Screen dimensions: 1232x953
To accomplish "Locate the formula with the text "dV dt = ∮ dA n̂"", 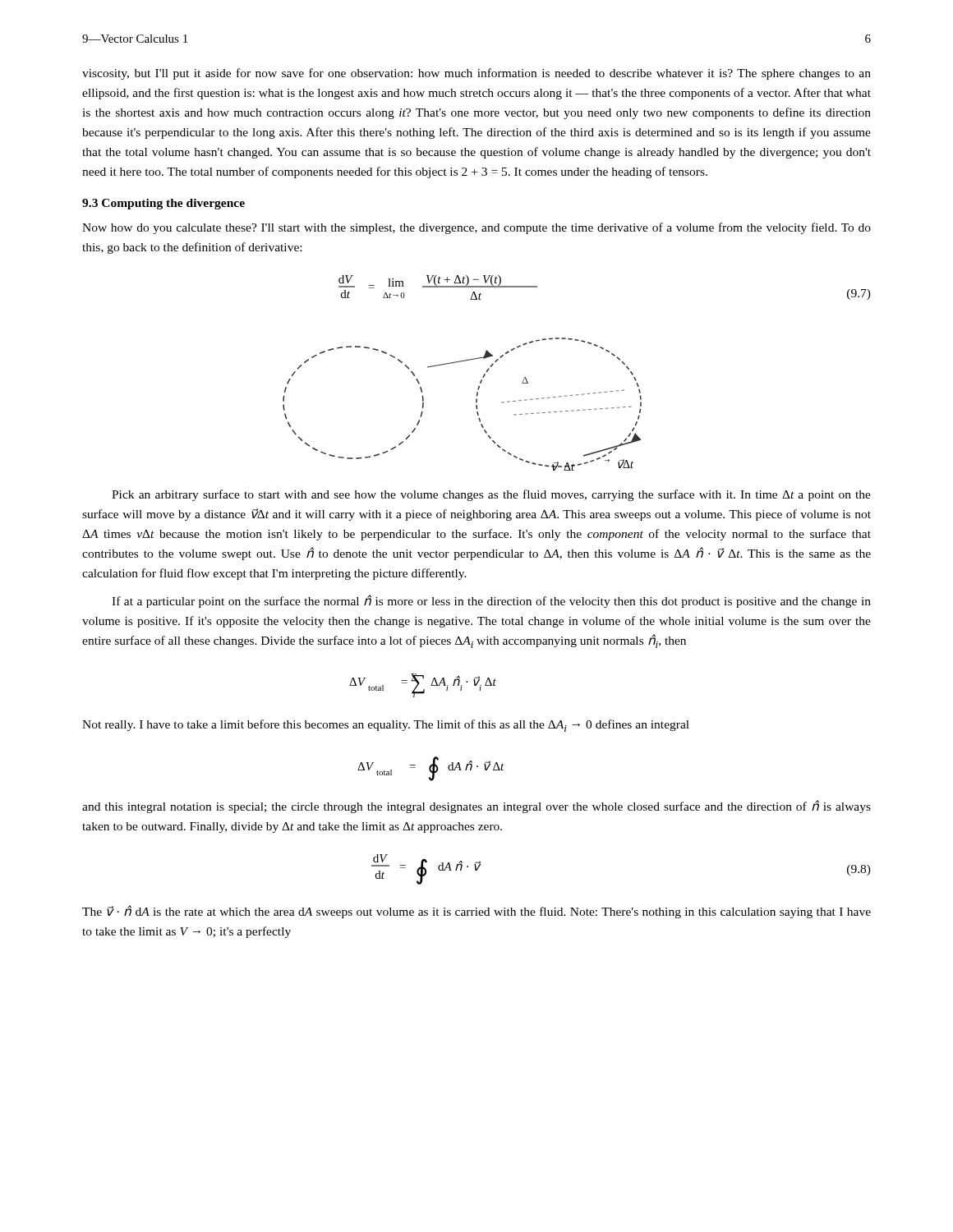I will [x=476, y=869].
